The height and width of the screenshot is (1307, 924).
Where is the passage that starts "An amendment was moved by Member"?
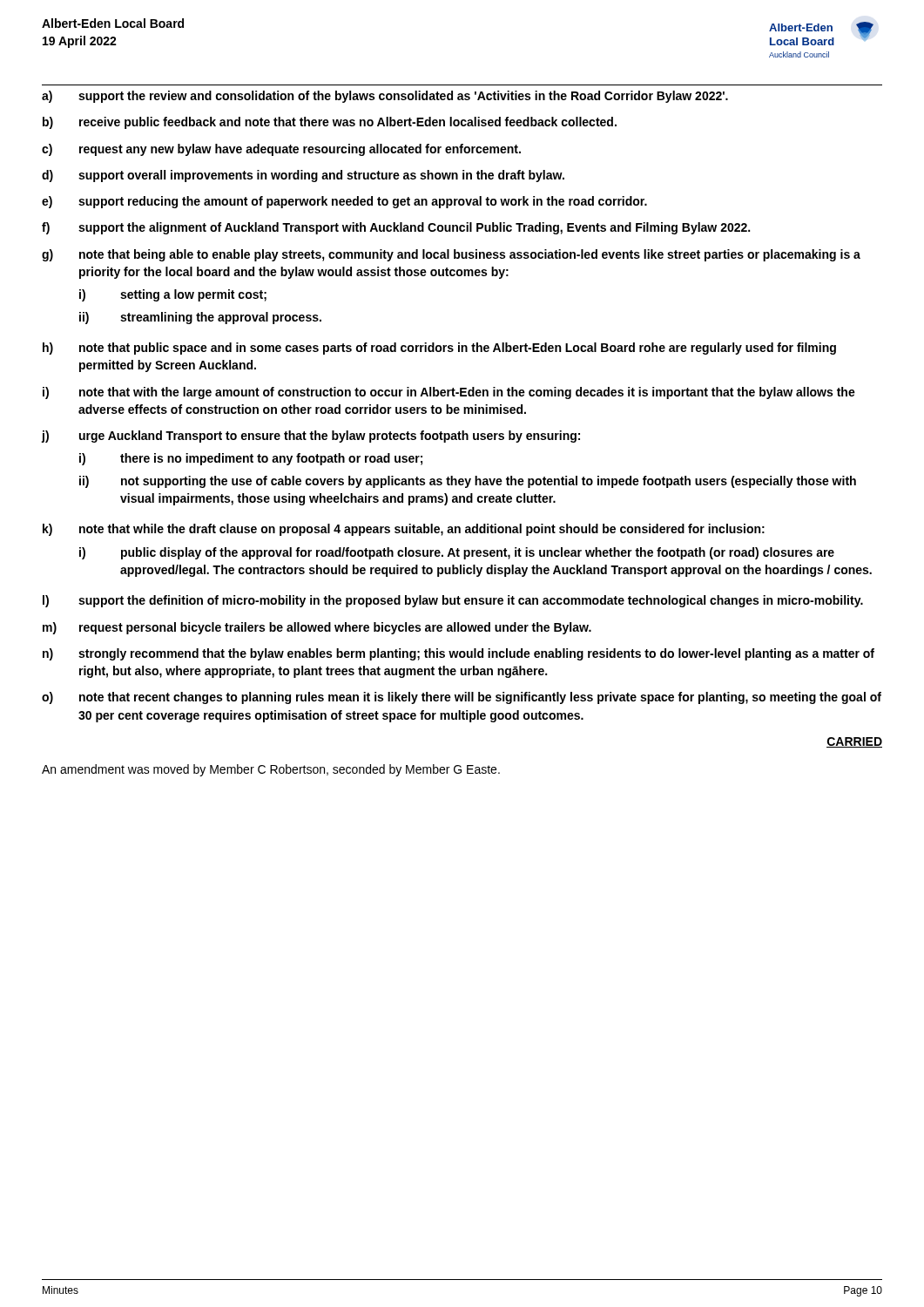tap(271, 769)
